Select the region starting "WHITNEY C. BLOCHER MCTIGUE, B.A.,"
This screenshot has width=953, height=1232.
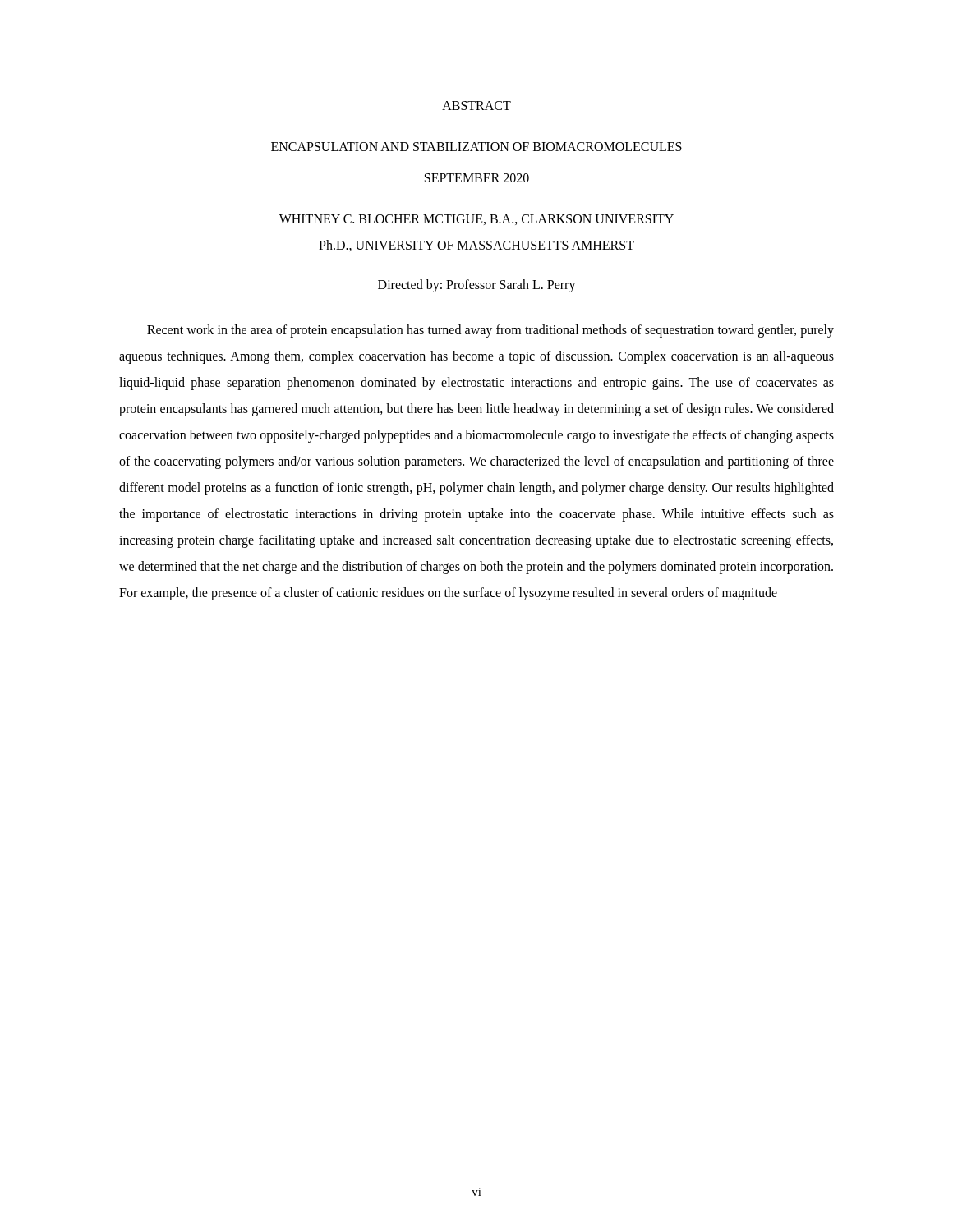pos(476,219)
